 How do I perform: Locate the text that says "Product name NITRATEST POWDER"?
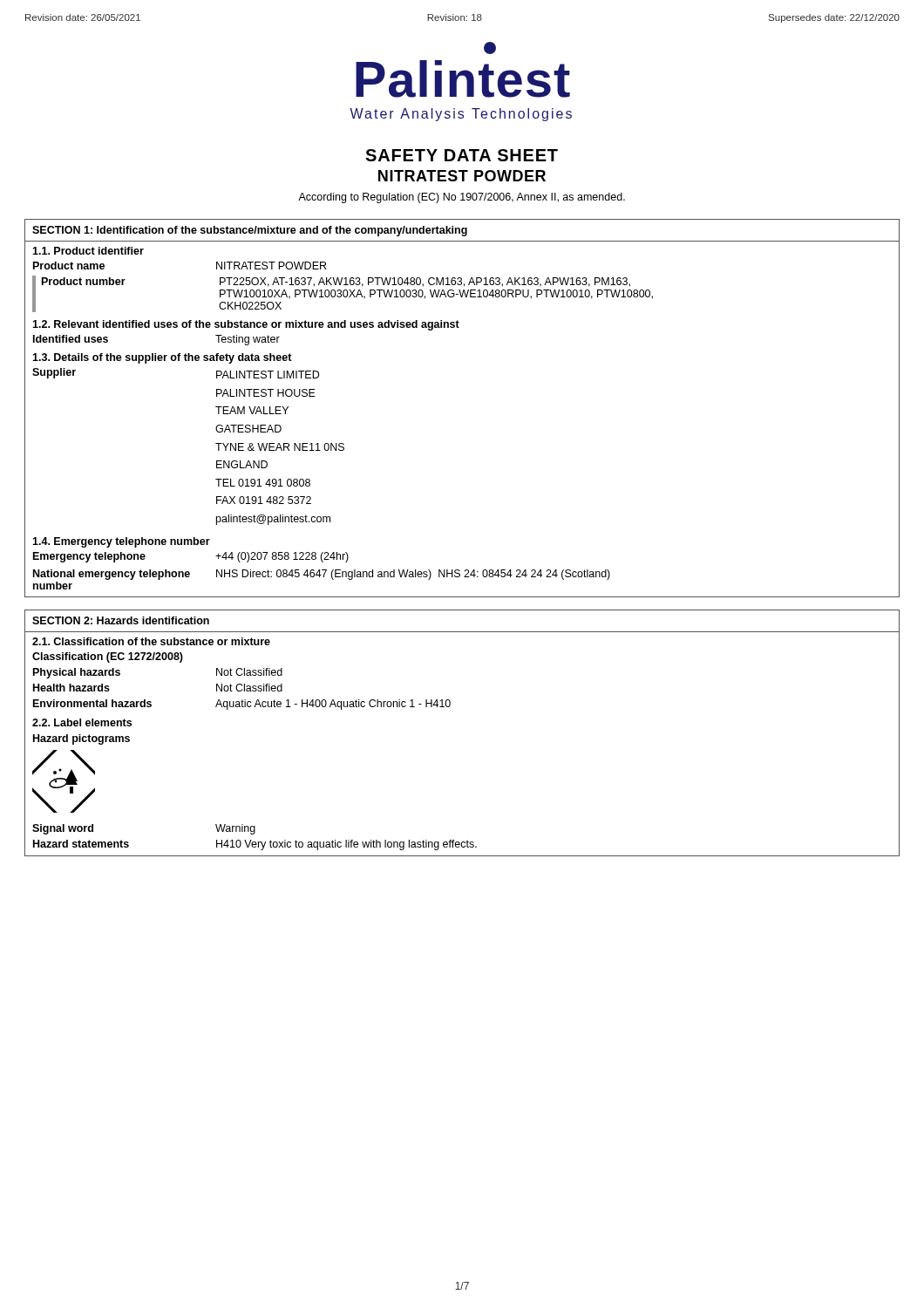coord(65,266)
